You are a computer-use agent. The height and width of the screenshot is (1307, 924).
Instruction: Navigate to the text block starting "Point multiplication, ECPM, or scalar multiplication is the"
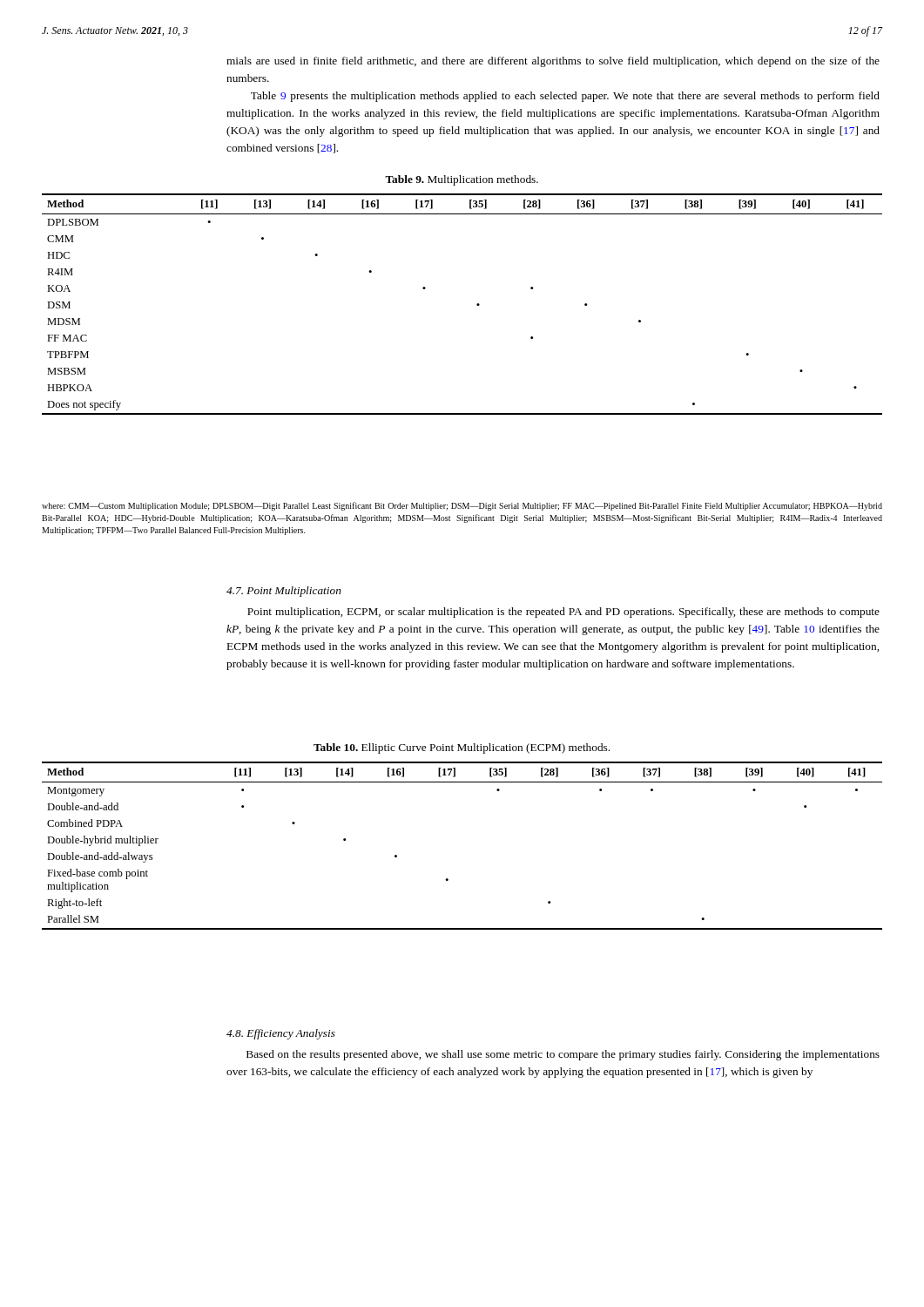(x=553, y=637)
